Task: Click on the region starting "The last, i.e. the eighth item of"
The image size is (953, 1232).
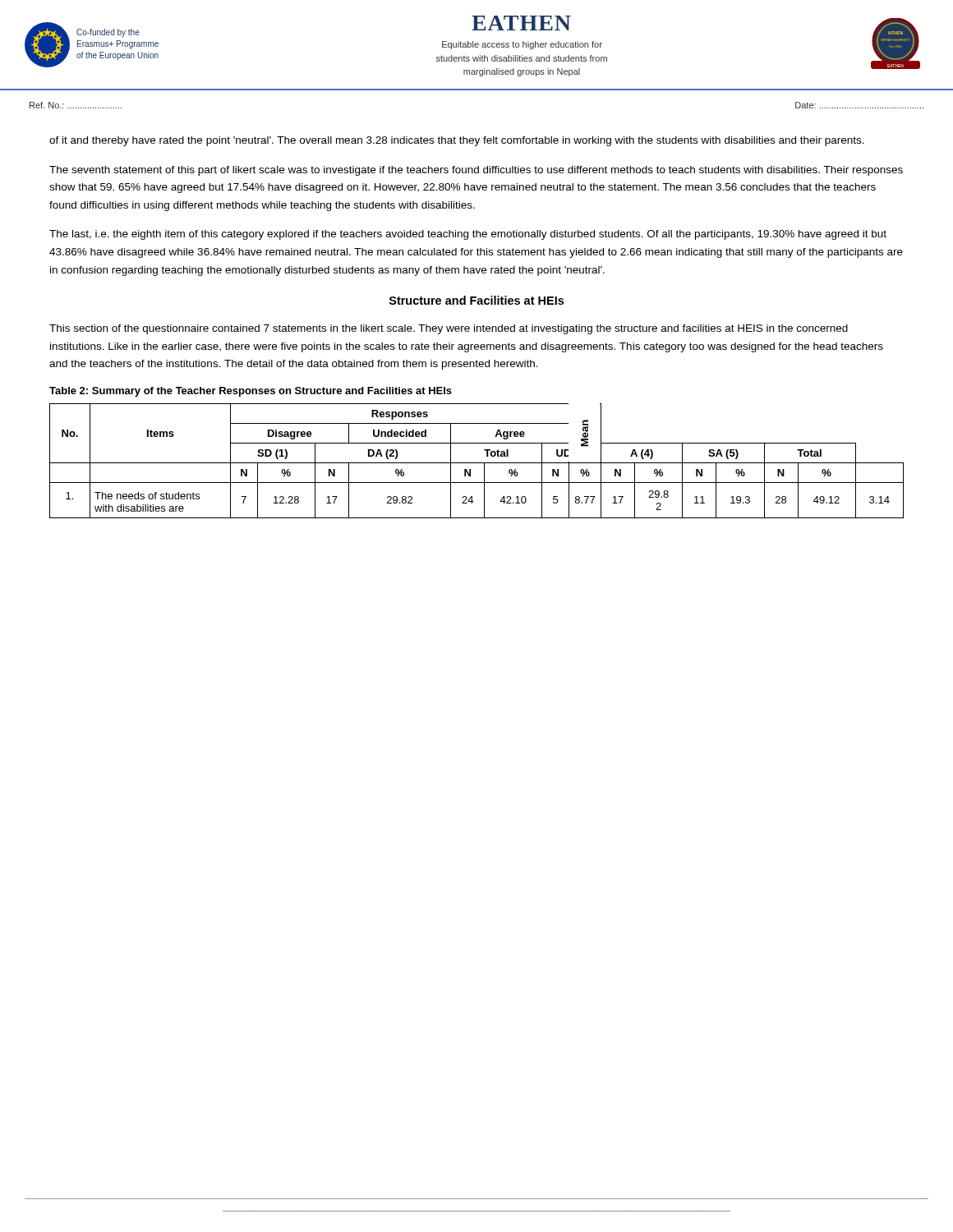Action: click(476, 252)
